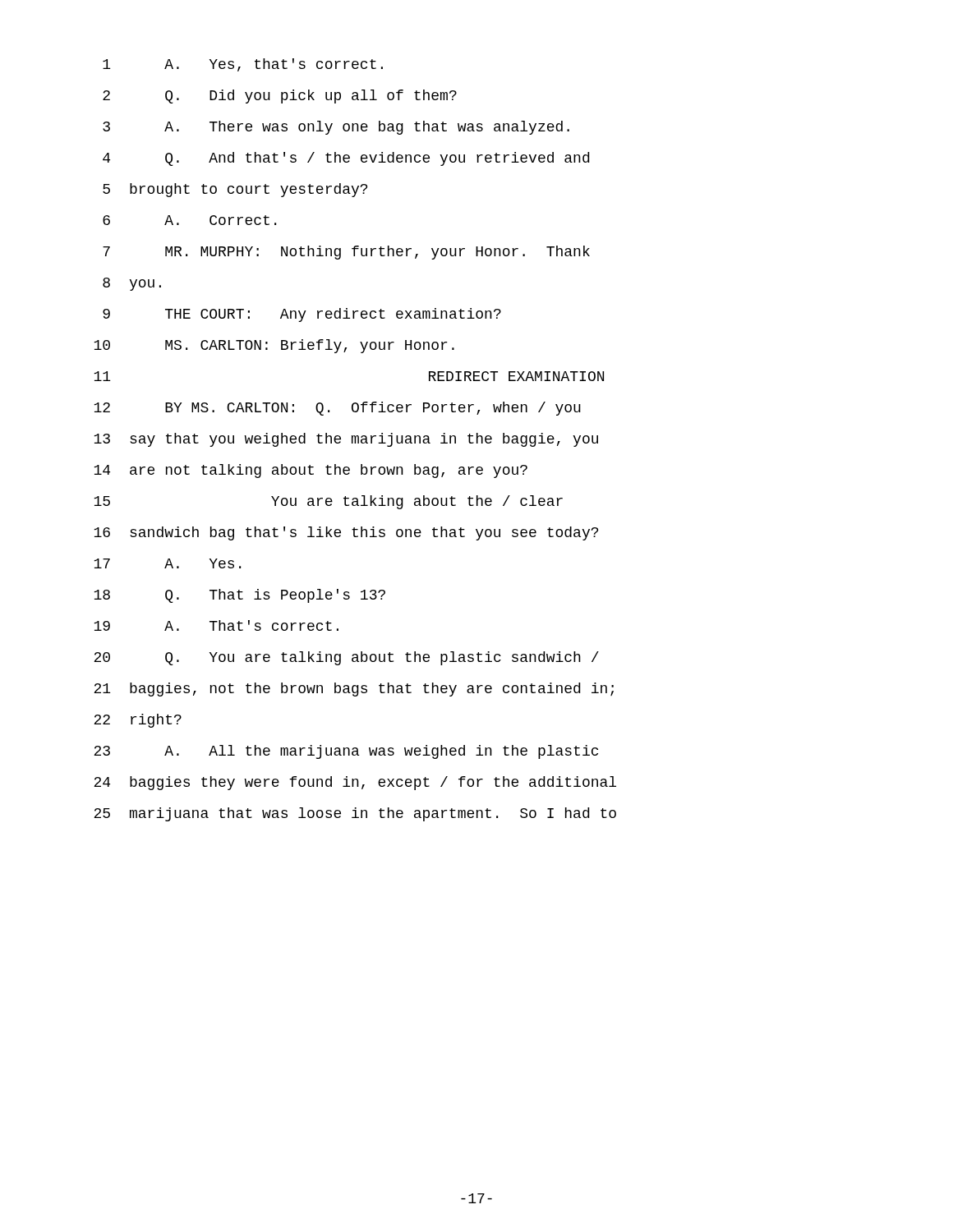Image resolution: width=953 pixels, height=1232 pixels.
Task: Find the block starting "19 A. That's"
Action: coord(216,625)
